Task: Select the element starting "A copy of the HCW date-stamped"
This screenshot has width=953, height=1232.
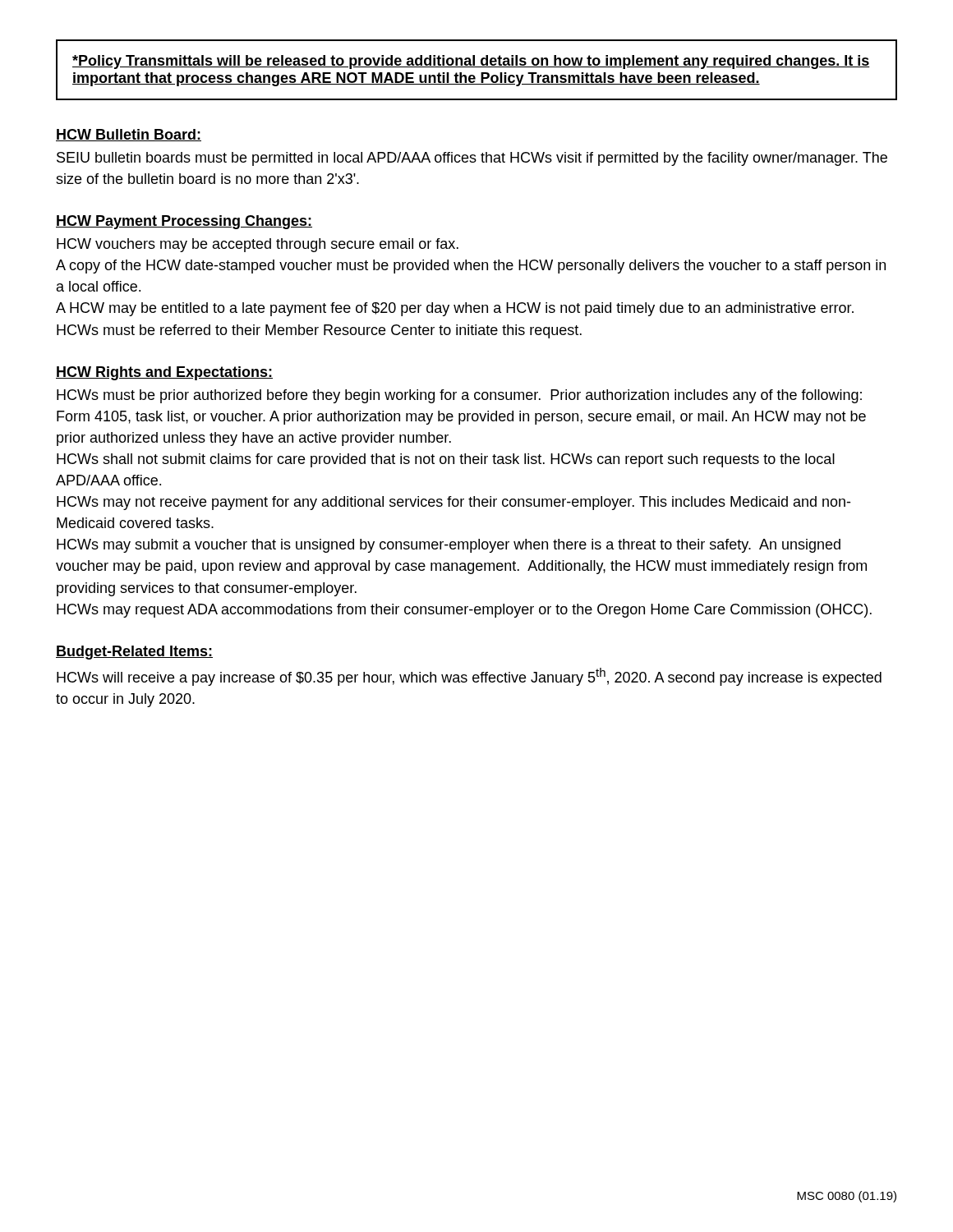Action: (476, 276)
